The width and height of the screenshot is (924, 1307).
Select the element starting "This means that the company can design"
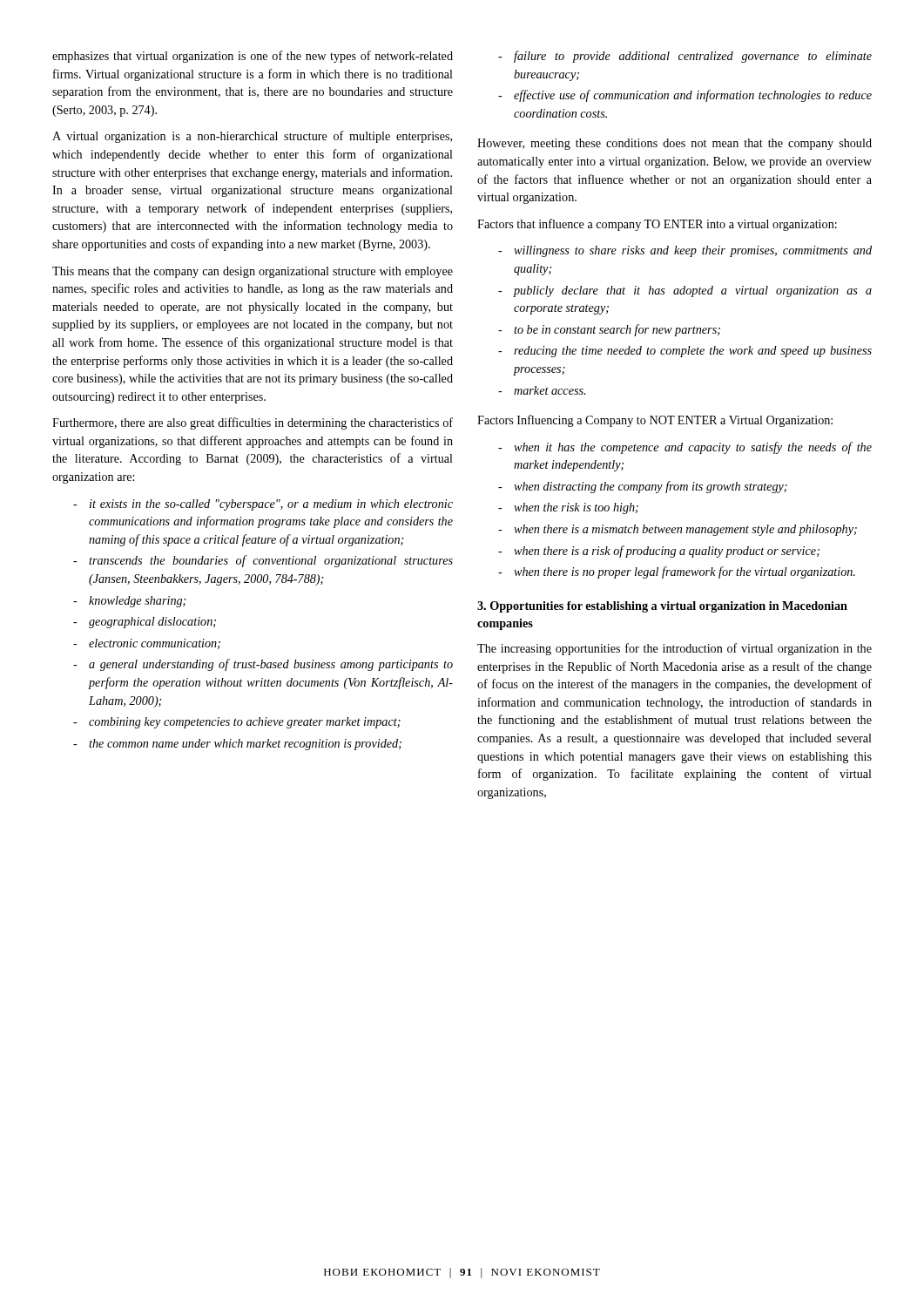[x=253, y=334]
